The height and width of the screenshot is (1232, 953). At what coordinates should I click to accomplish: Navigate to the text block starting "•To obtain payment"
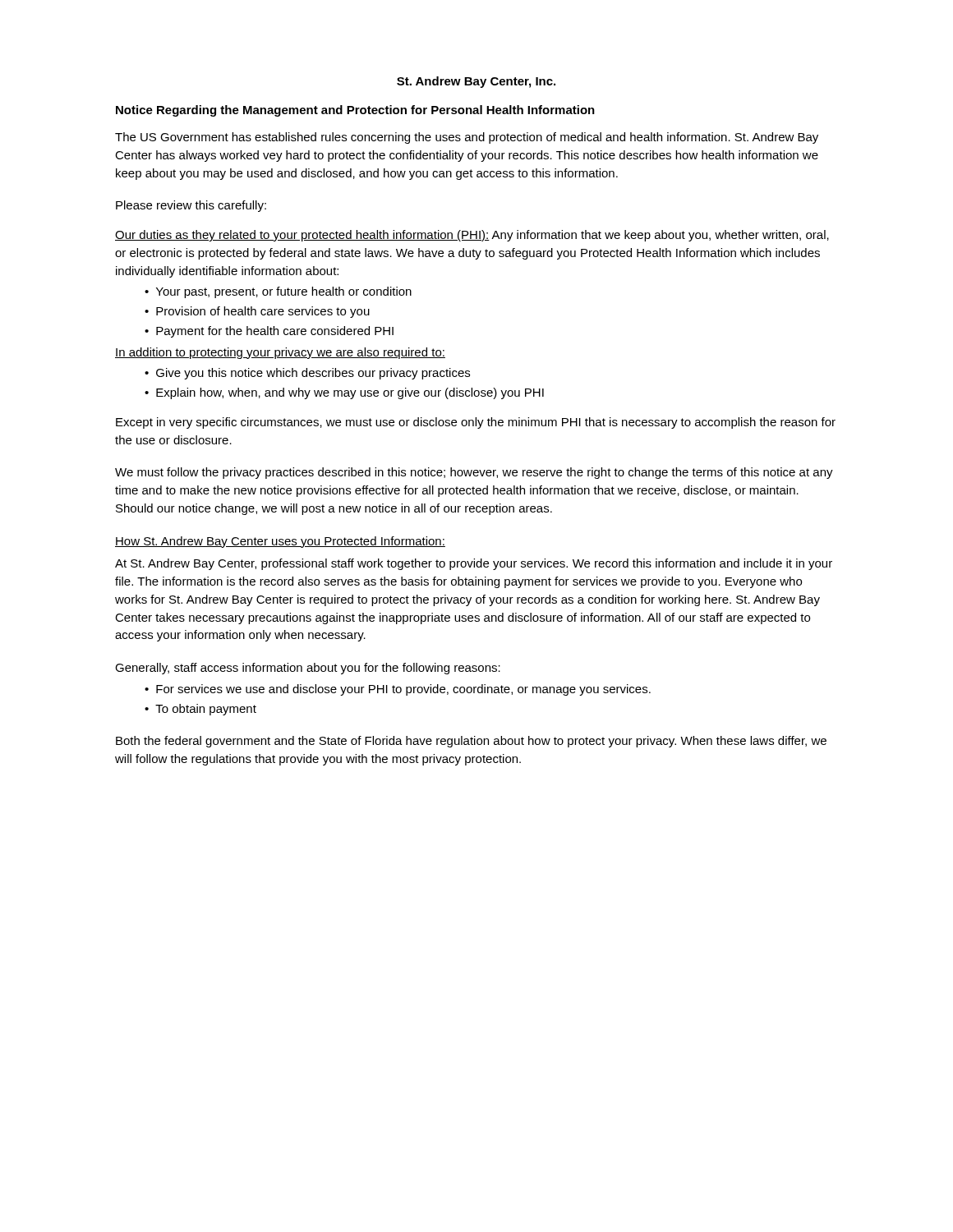pyautogui.click(x=200, y=708)
